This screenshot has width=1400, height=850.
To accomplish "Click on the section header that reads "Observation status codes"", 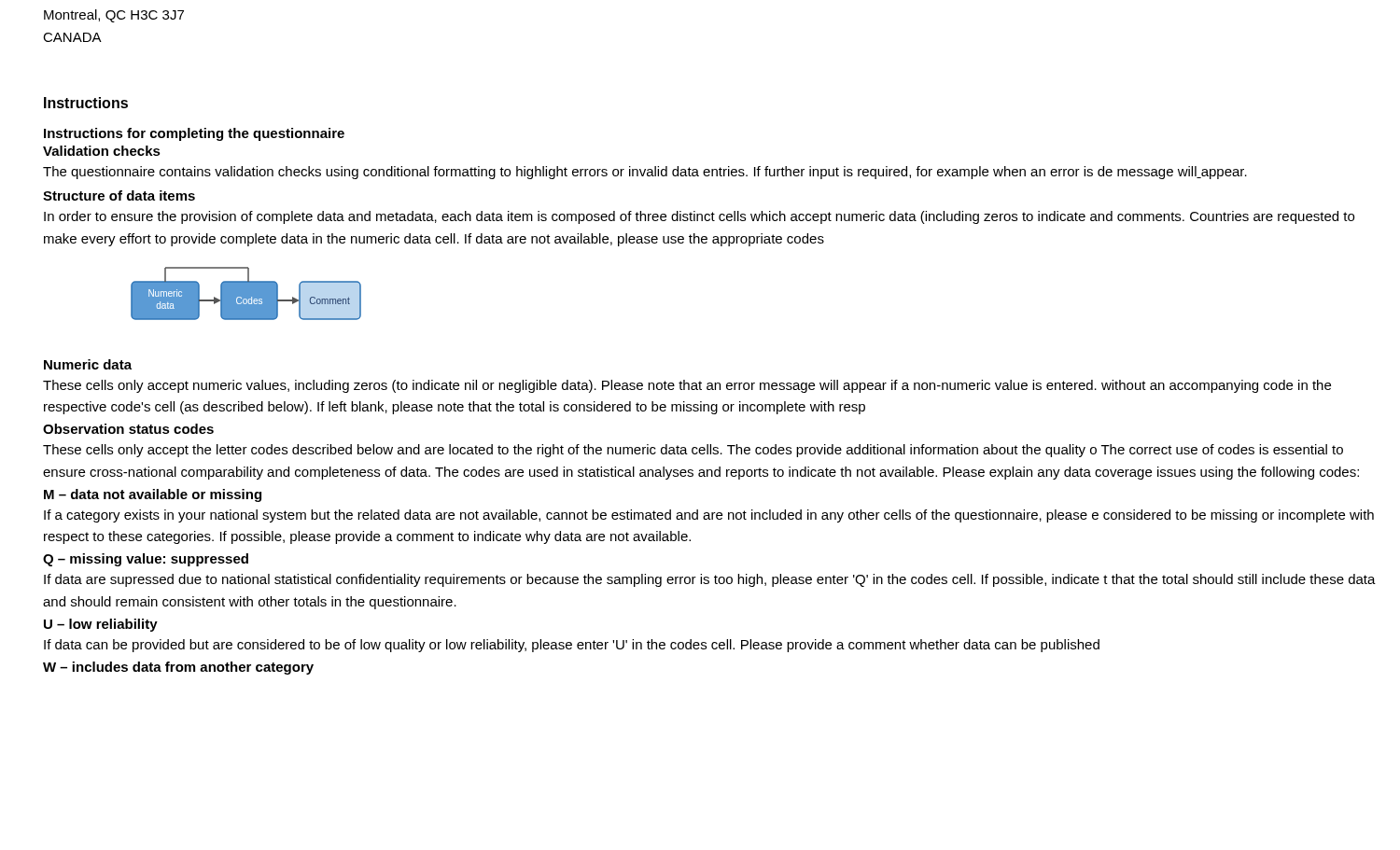I will 129,429.
